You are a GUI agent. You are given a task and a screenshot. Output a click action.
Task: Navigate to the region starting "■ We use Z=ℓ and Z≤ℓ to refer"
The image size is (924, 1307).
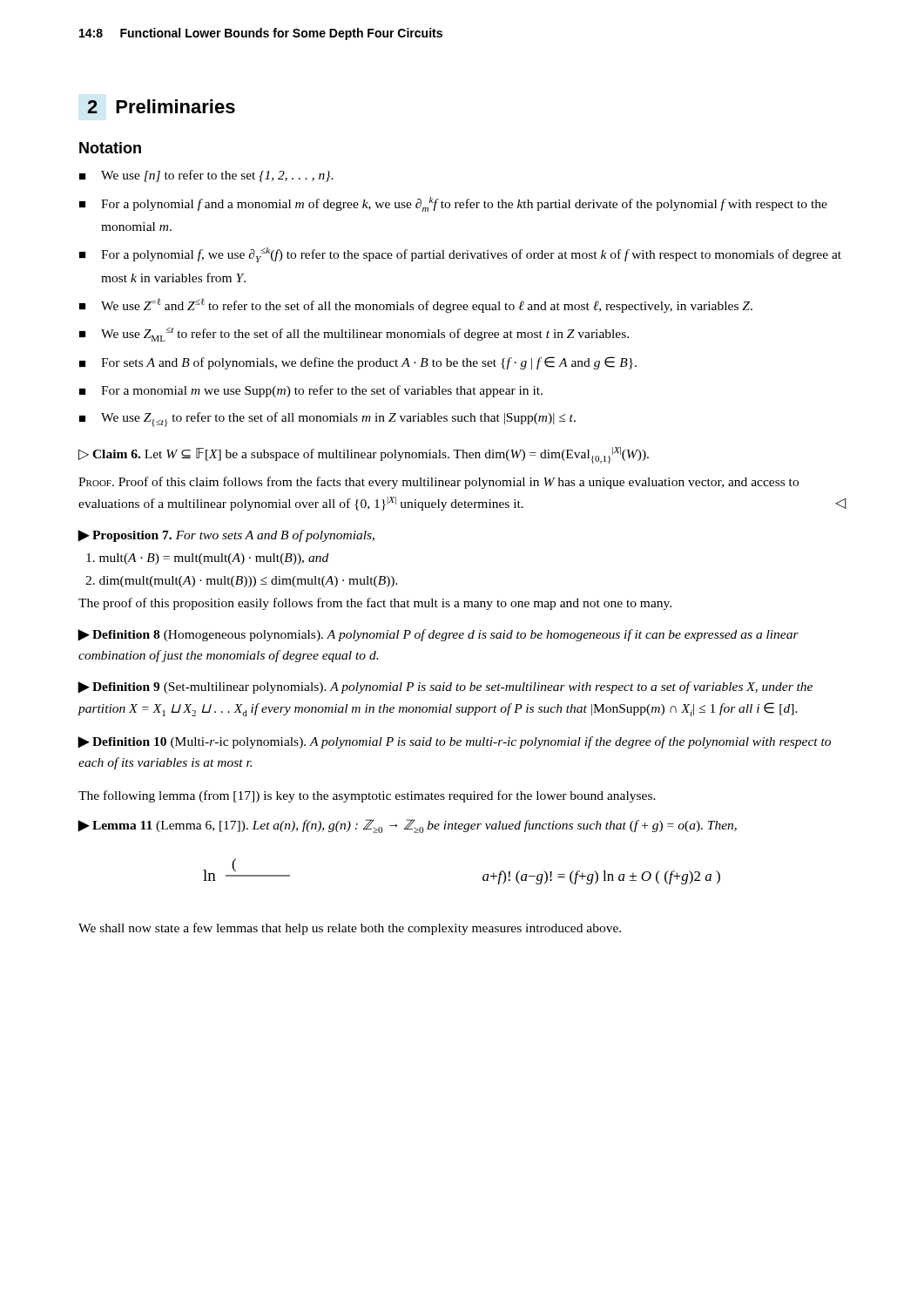pyautogui.click(x=462, y=305)
